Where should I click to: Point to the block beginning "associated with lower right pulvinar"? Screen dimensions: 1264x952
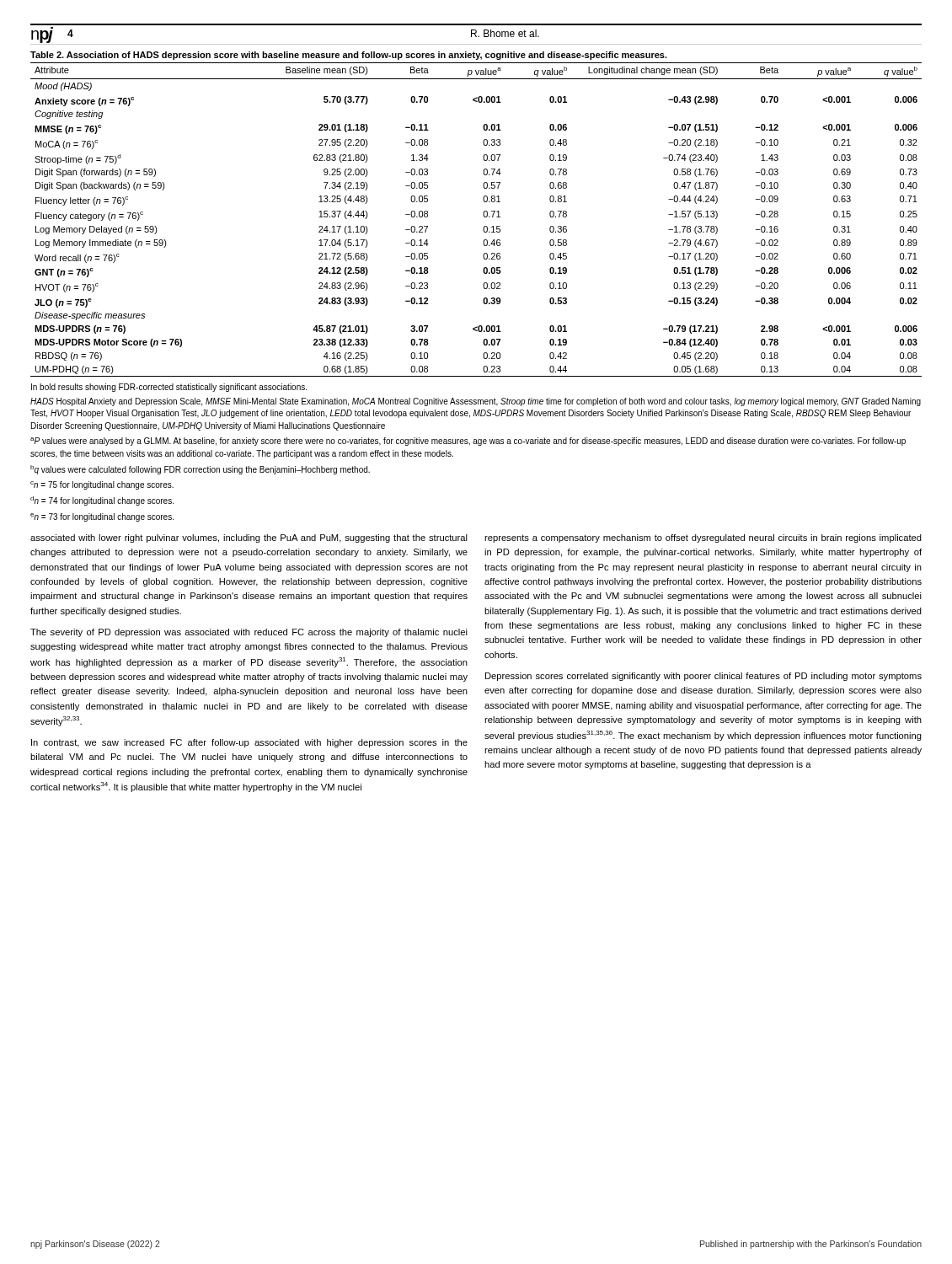[249, 663]
